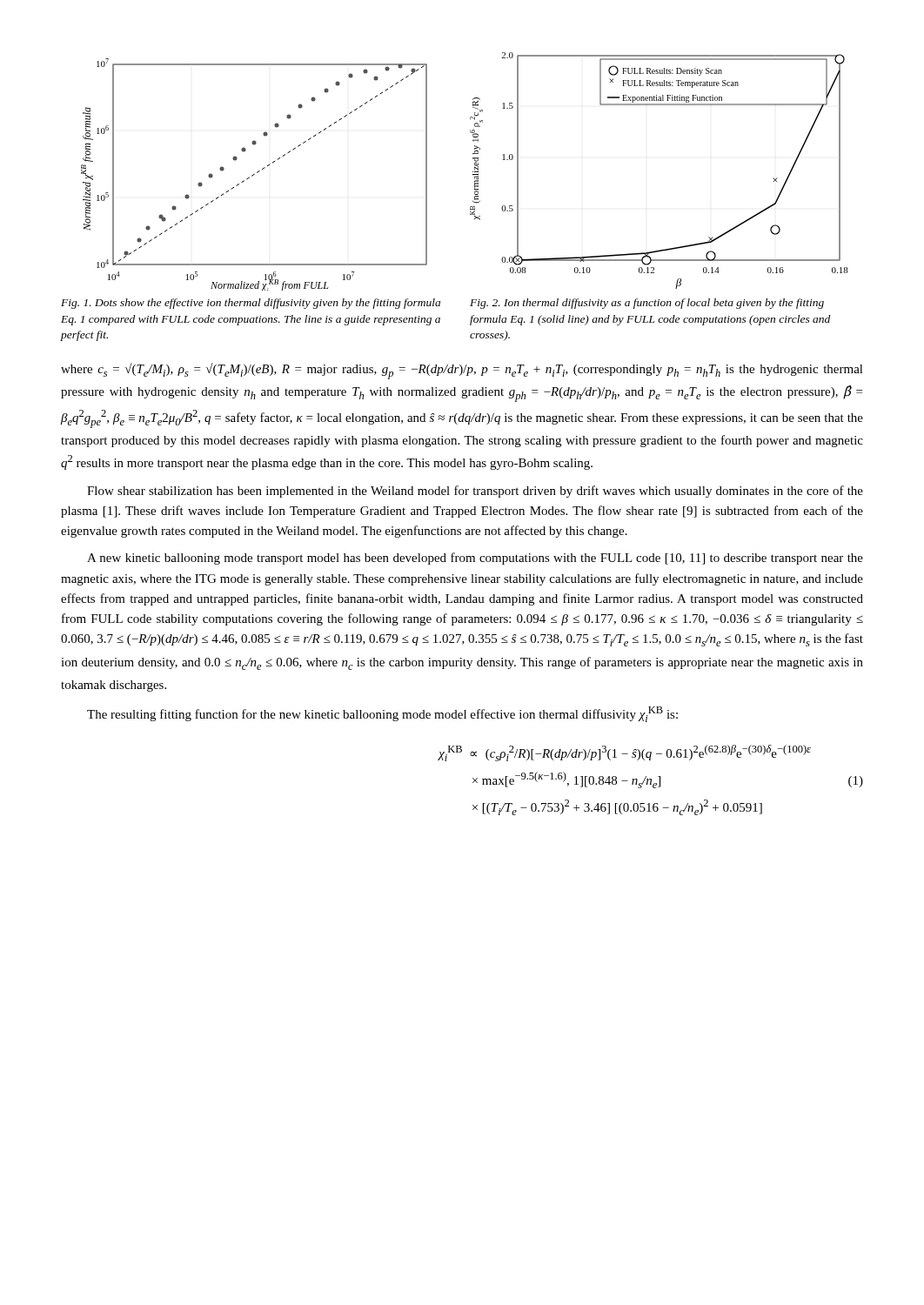The height and width of the screenshot is (1305, 924).
Task: Locate the line chart
Action: 666,169
